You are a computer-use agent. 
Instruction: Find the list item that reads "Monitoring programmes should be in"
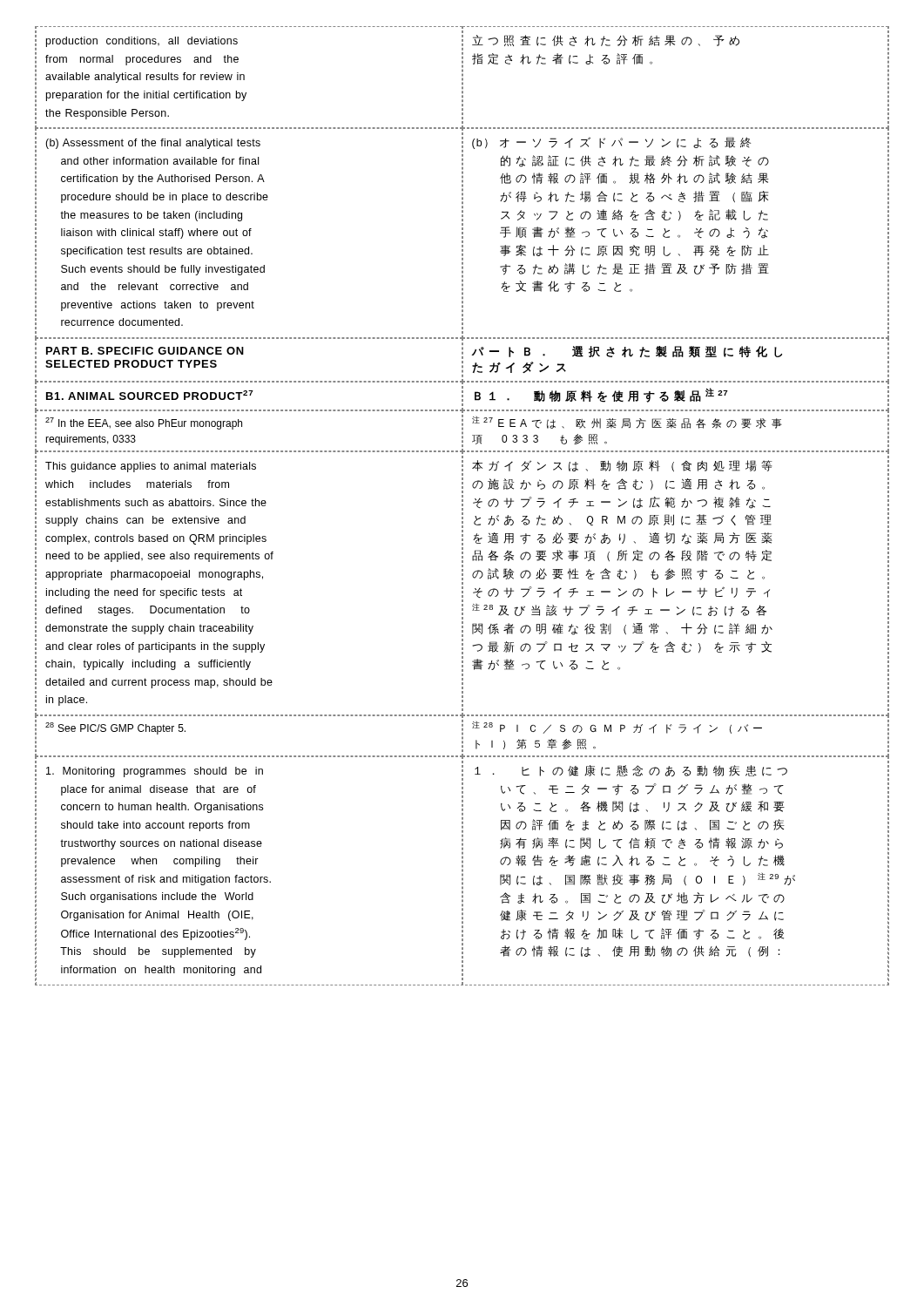click(159, 871)
